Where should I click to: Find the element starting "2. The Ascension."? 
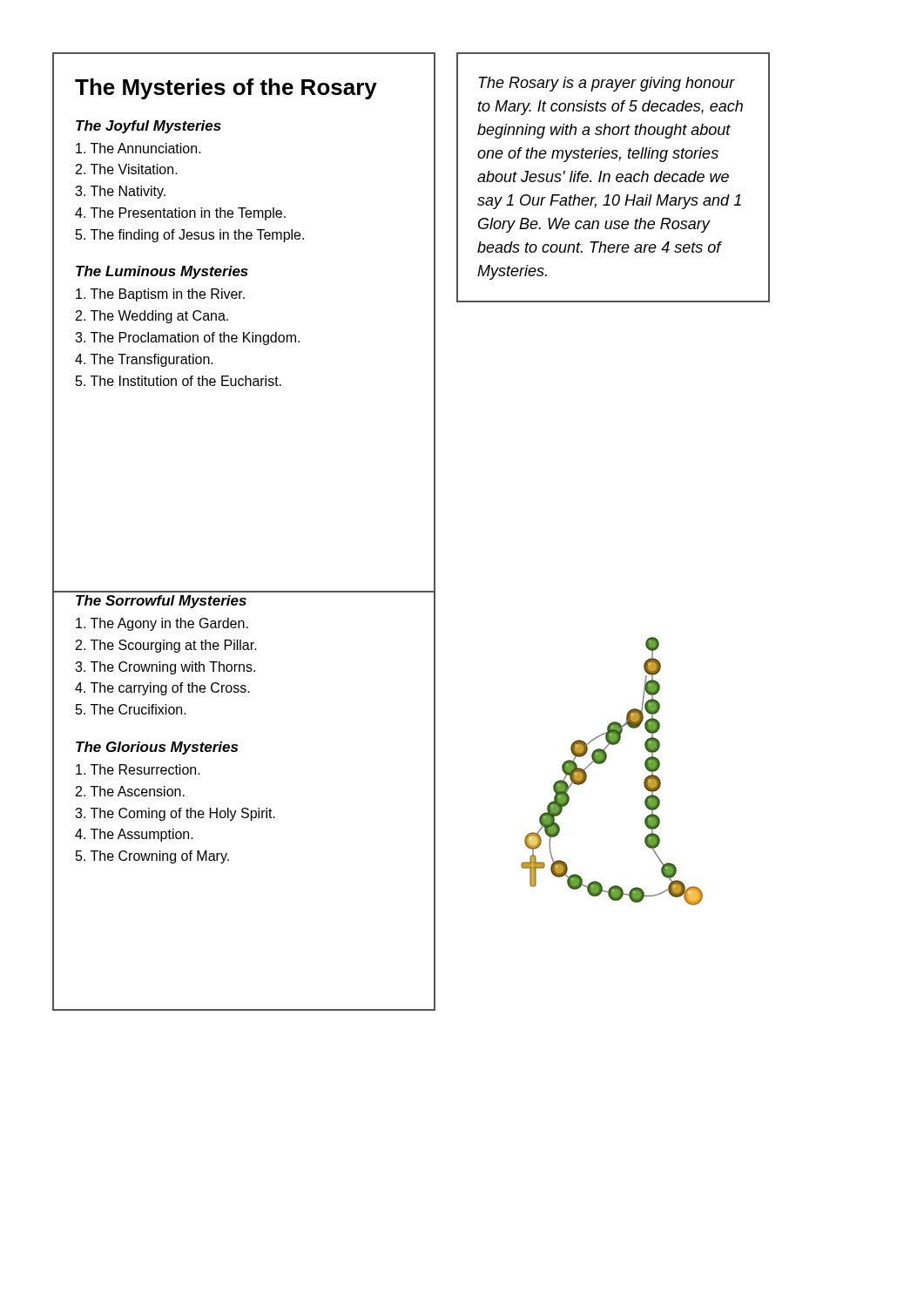(x=130, y=791)
